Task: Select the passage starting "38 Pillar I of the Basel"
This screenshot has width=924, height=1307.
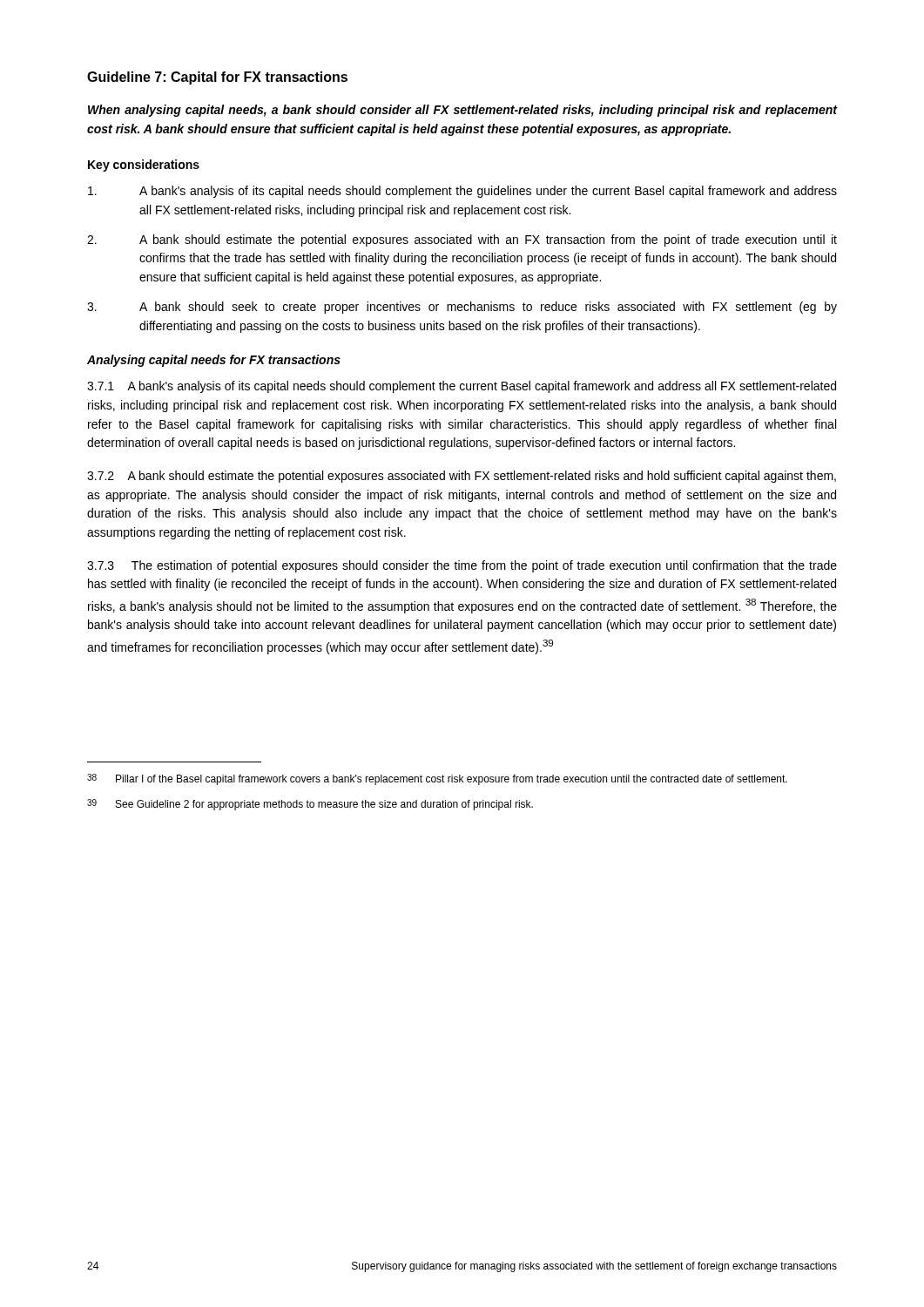Action: click(462, 781)
